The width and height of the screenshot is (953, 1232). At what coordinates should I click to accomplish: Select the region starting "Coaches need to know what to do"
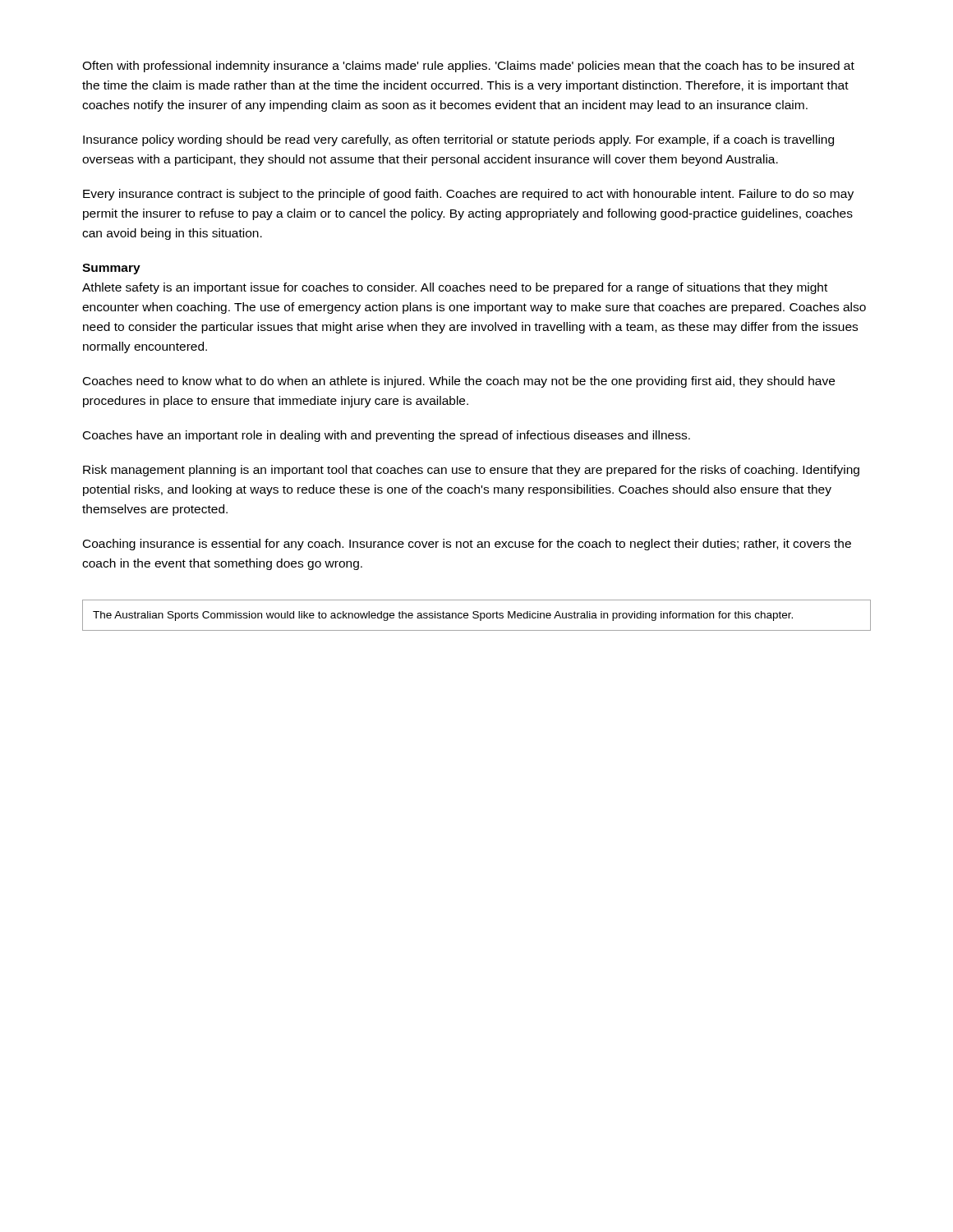[x=459, y=391]
